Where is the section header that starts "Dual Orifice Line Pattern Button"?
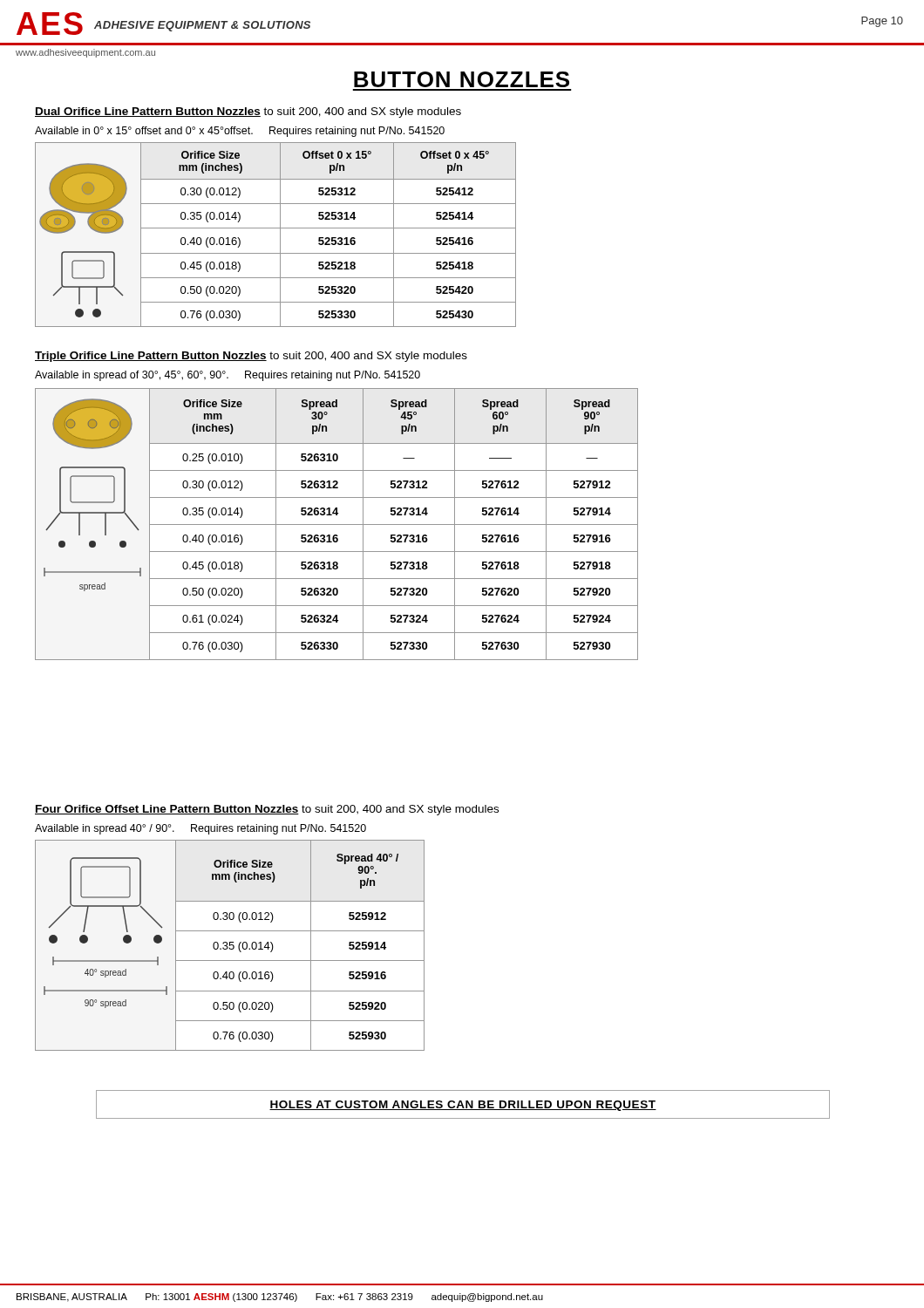Image resolution: width=924 pixels, height=1308 pixels. point(248,111)
